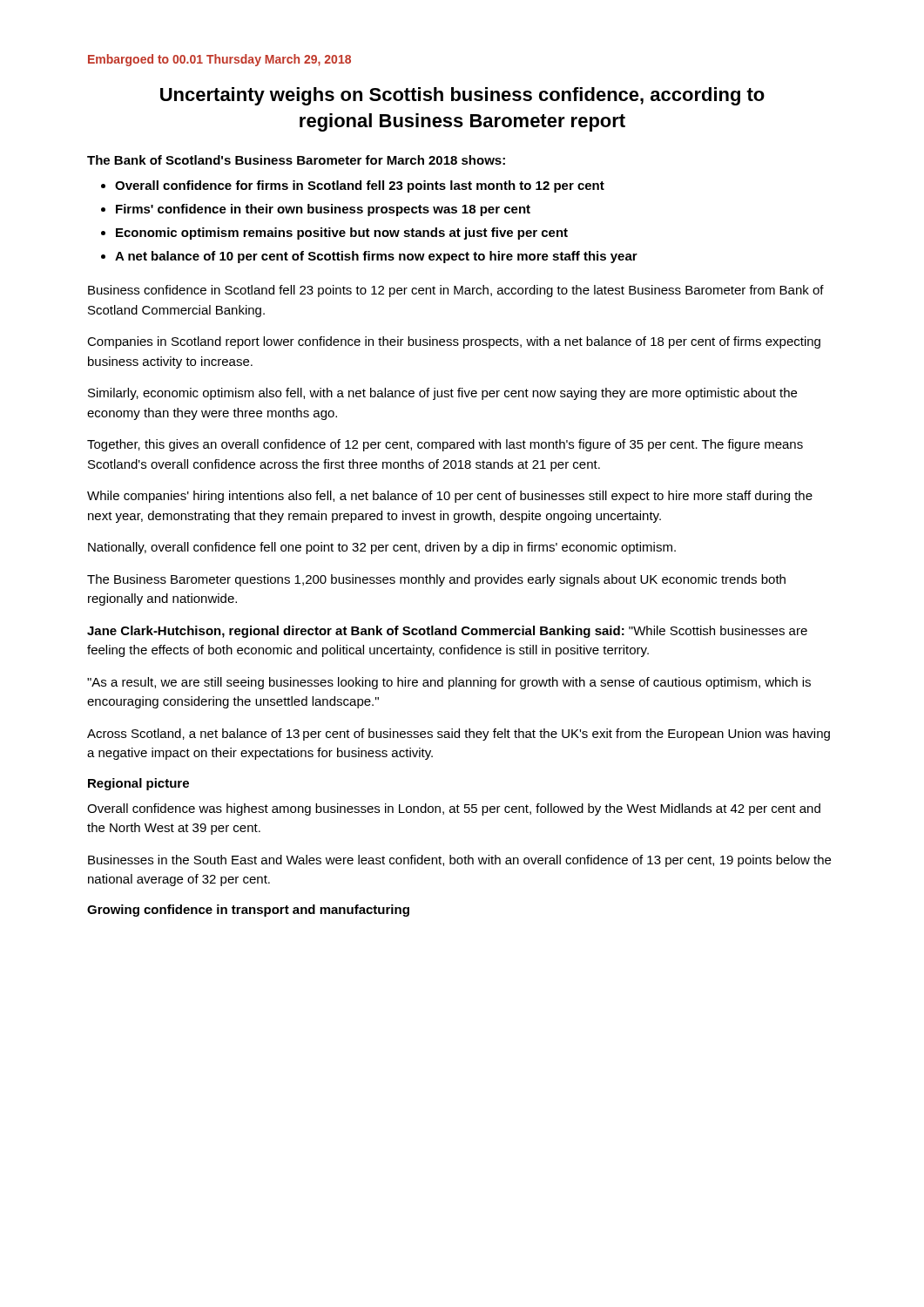Where is the passage that starts "While companies' hiring intentions also fell,"?
This screenshot has width=924, height=1307.
[x=450, y=505]
